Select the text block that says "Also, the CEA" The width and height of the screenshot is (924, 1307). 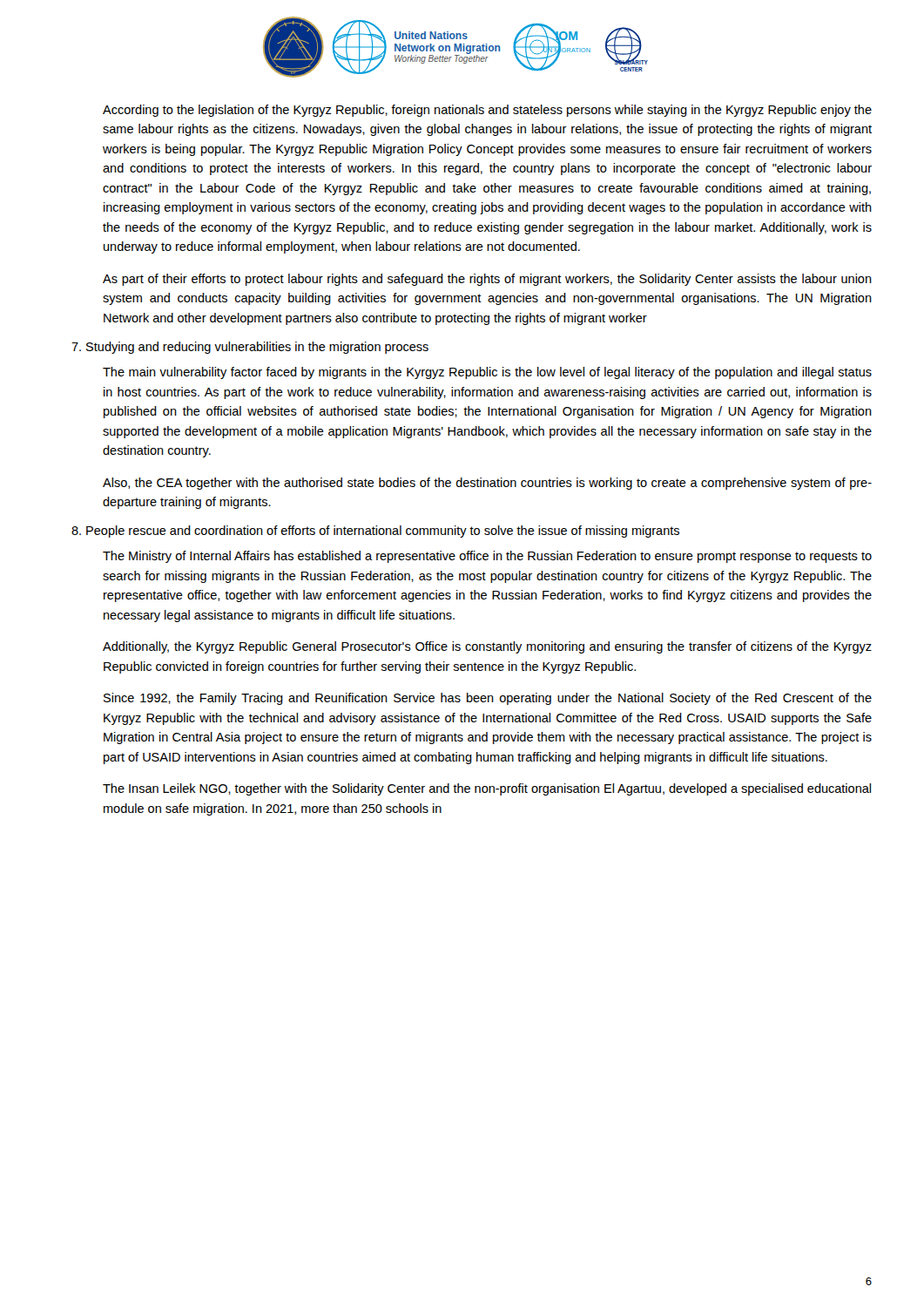(487, 492)
